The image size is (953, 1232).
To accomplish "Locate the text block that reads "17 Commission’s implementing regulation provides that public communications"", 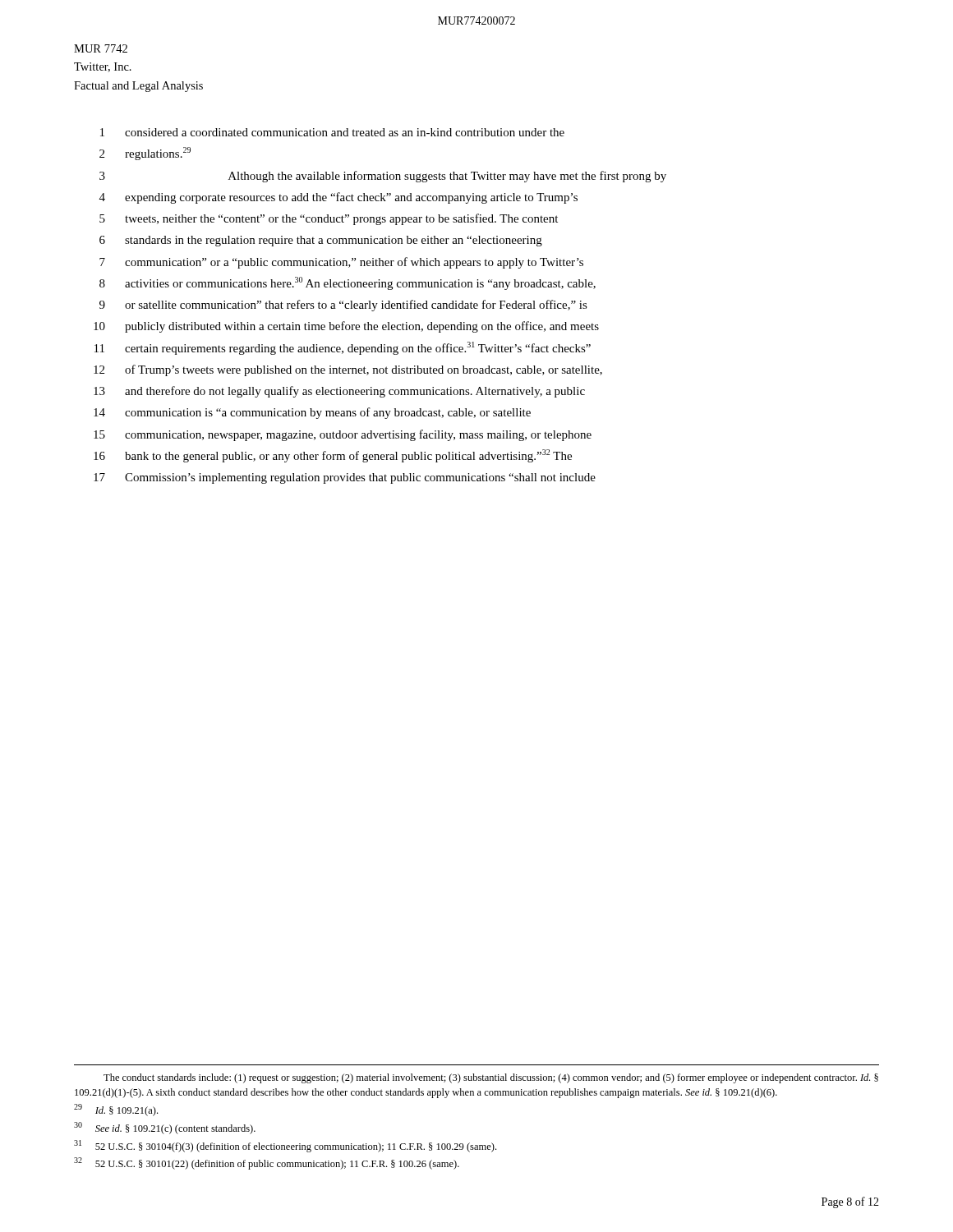I will [476, 477].
